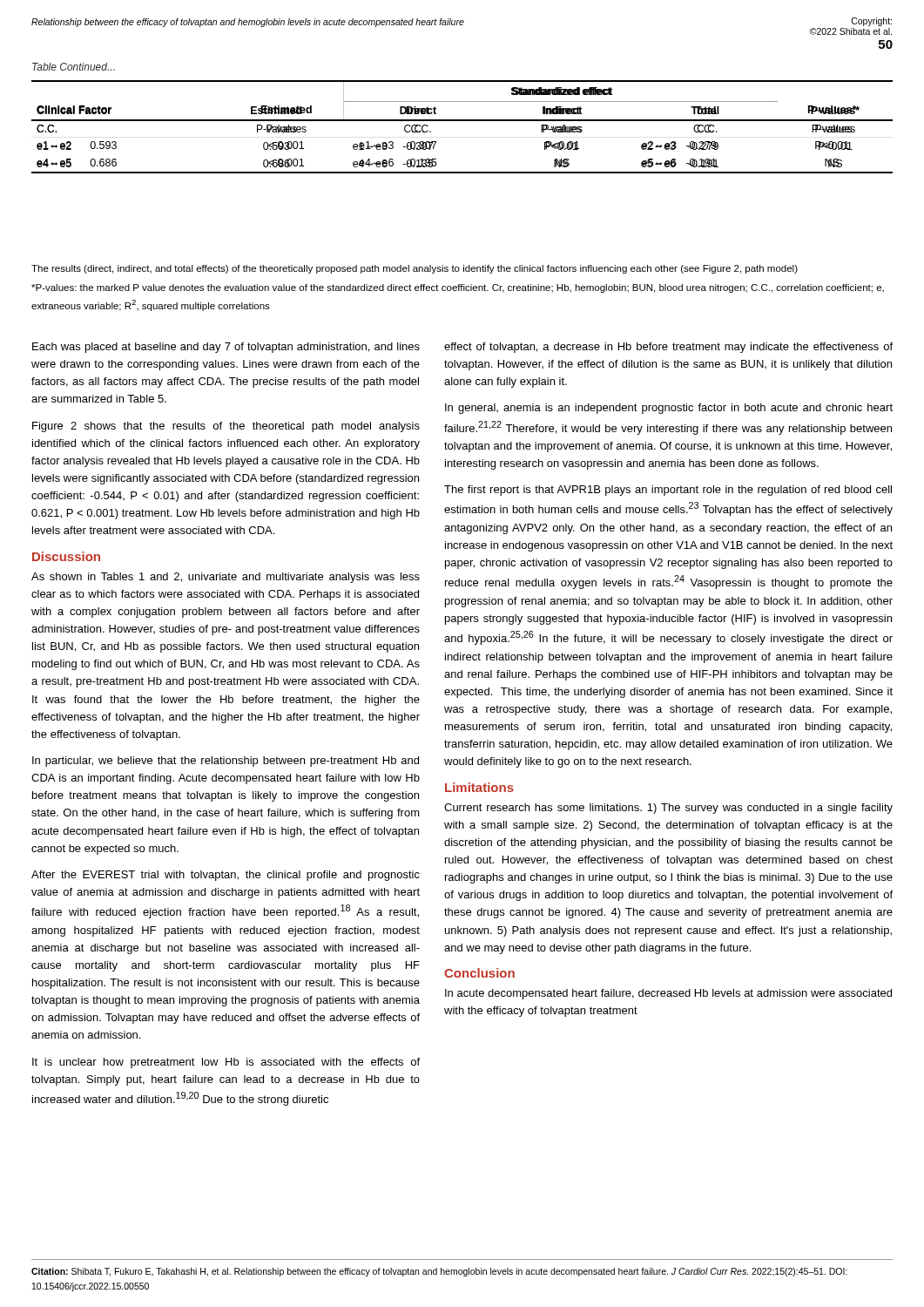
Task: Select the text block starting "Table Continued..."
Action: pyautogui.click(x=74, y=67)
